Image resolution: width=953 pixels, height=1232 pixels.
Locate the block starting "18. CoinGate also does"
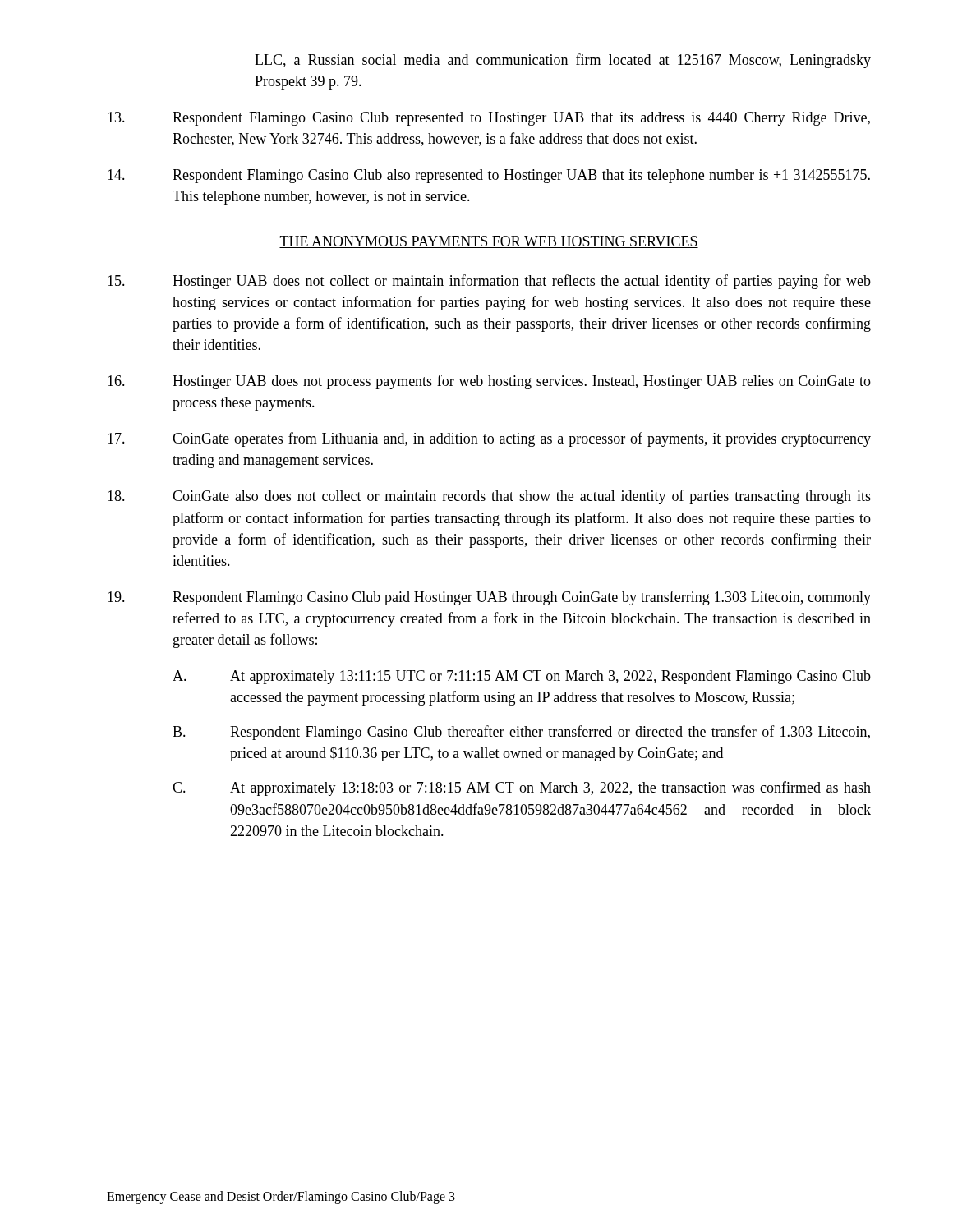tap(489, 529)
